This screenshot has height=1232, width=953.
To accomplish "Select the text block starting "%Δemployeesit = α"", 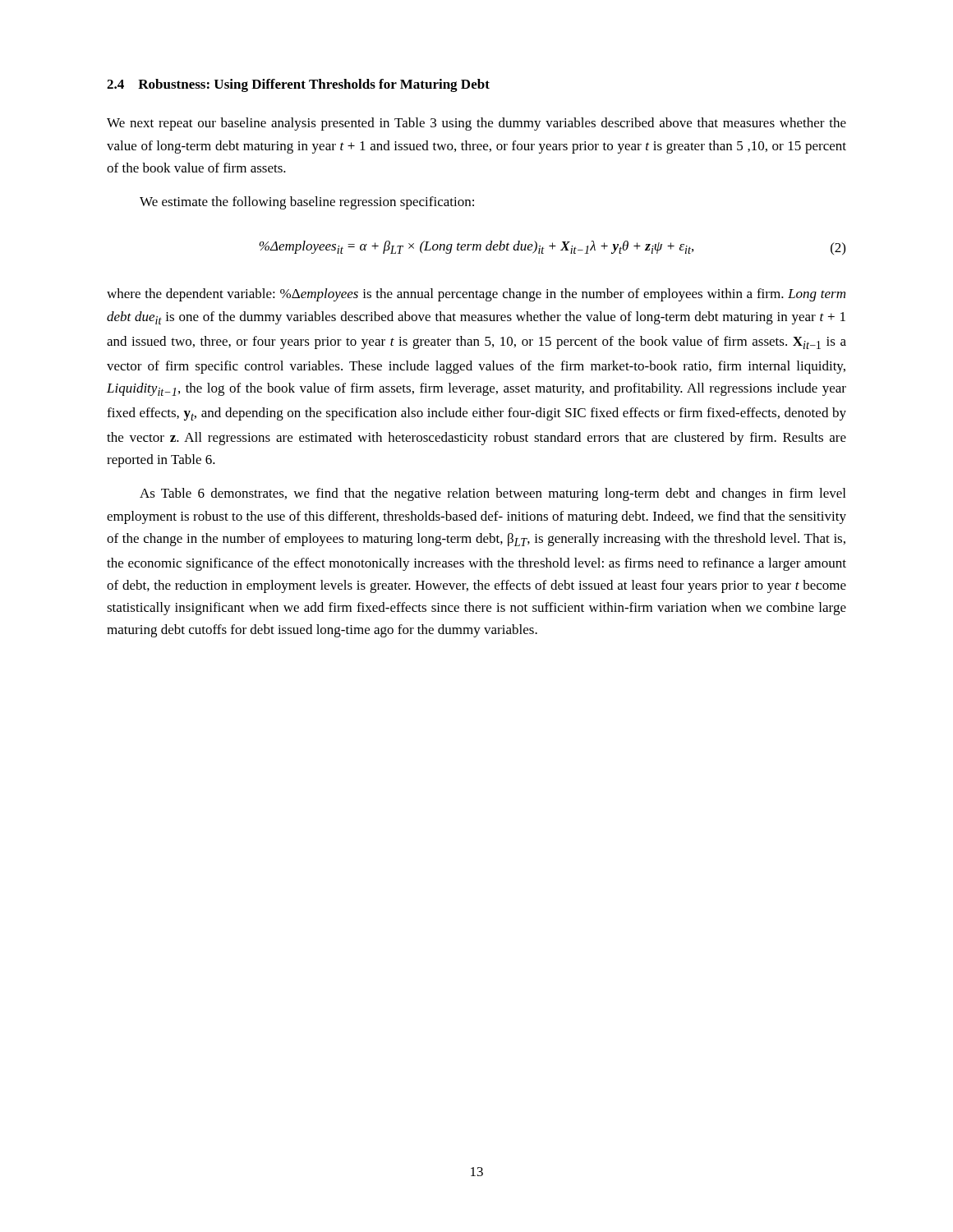I will click(552, 248).
